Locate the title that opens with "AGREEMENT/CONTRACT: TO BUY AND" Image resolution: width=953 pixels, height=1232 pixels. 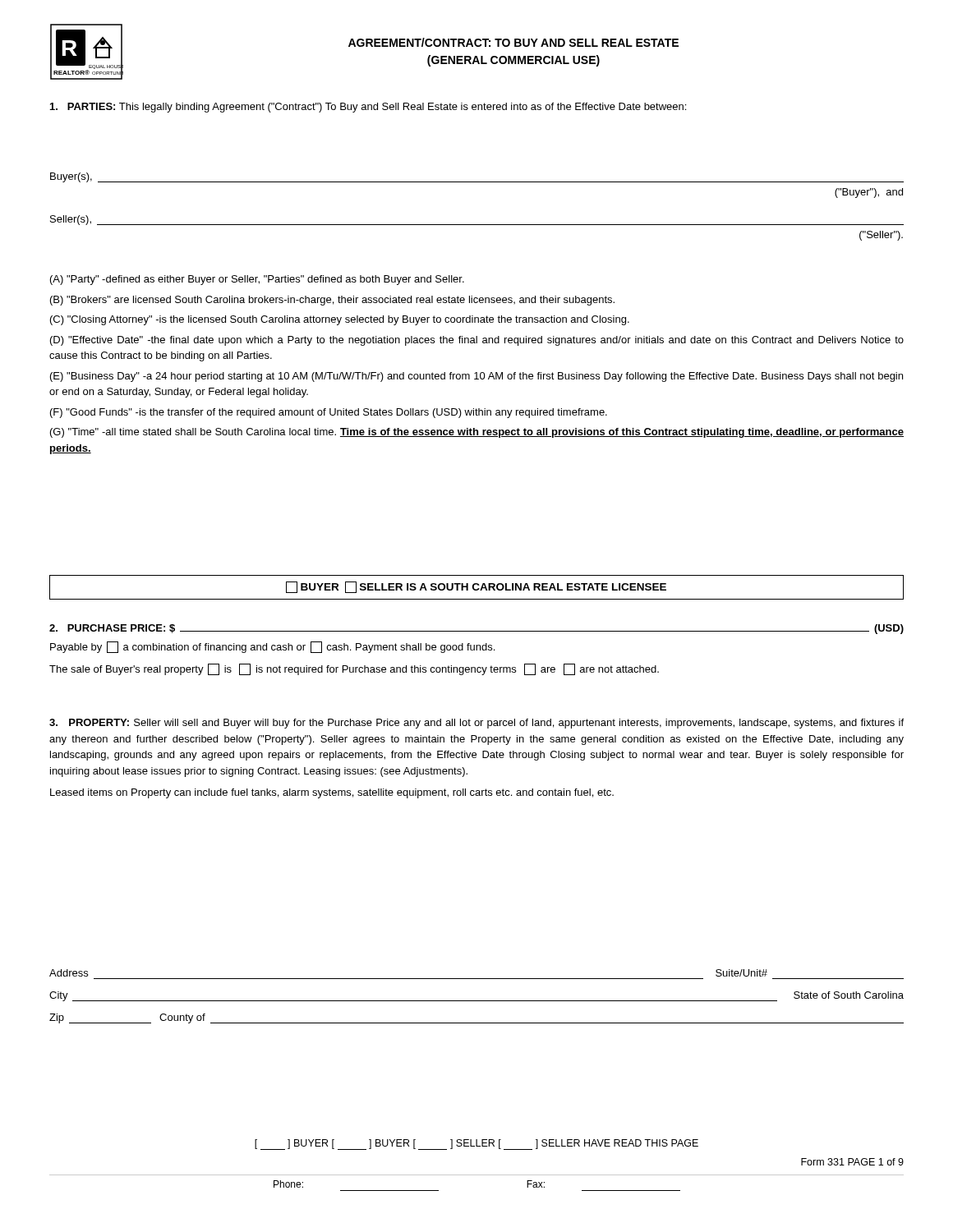513,51
